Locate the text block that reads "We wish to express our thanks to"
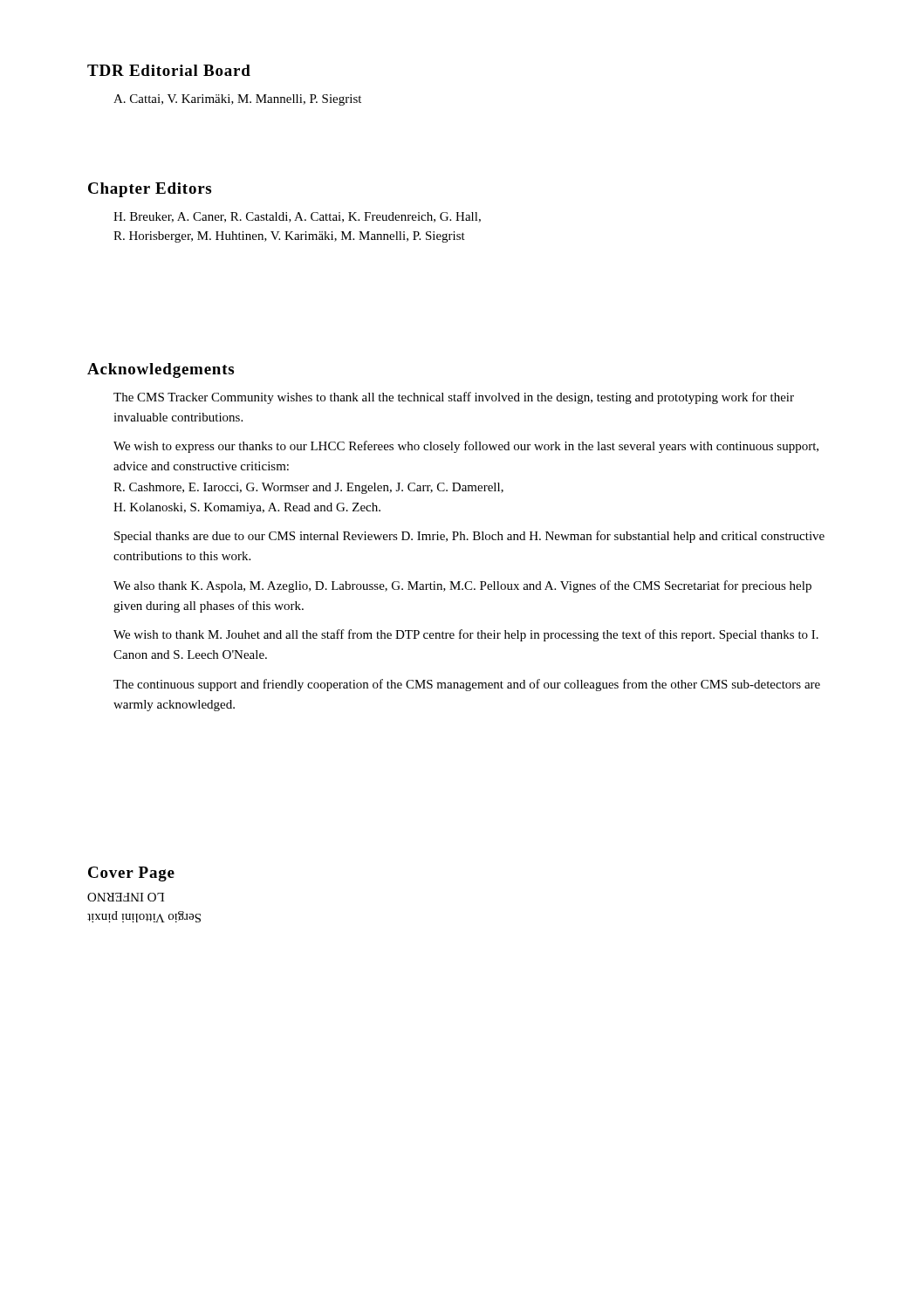The height and width of the screenshot is (1309, 924). (475, 477)
